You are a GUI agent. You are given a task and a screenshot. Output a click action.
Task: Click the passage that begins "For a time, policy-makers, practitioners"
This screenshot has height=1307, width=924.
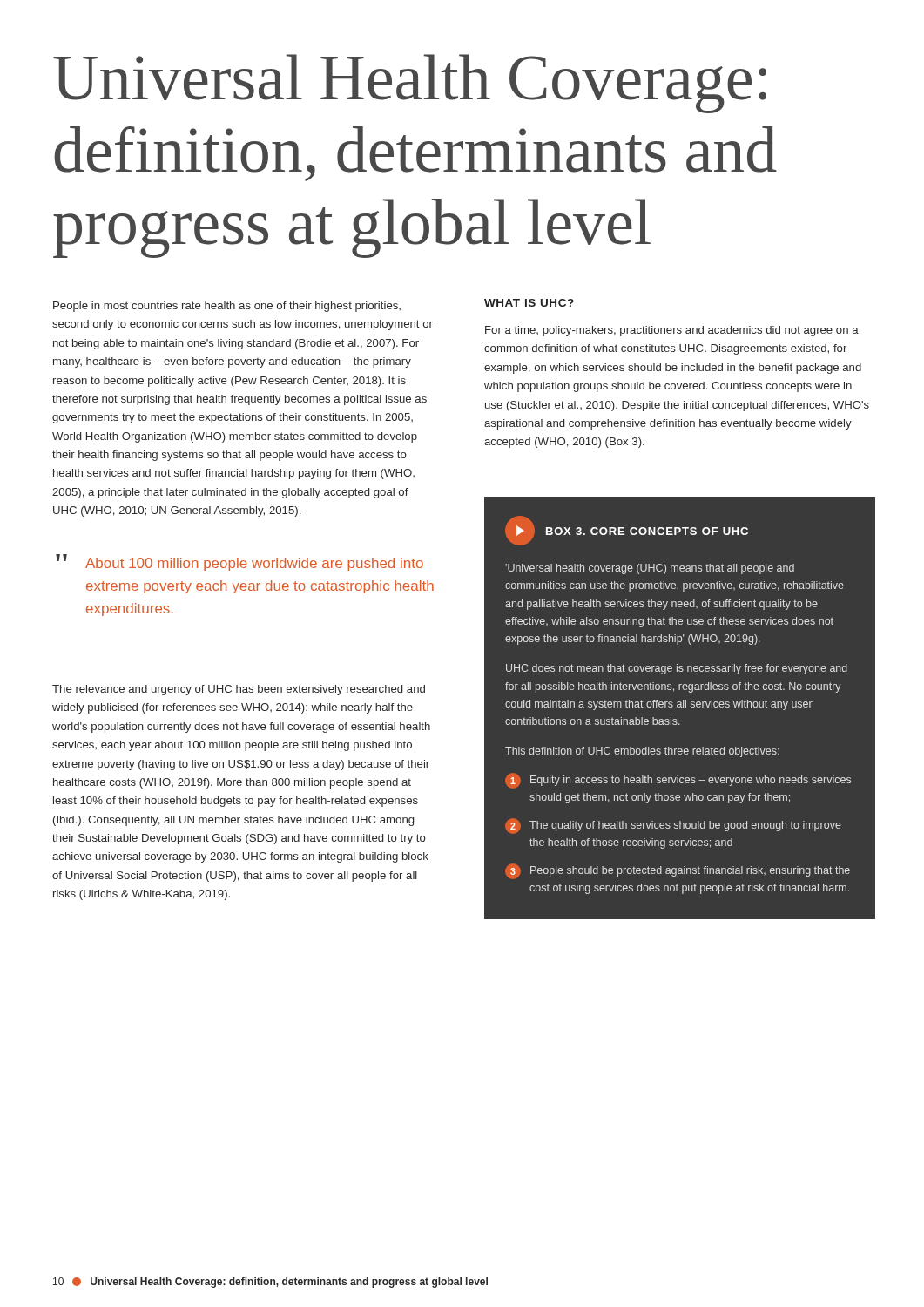pyautogui.click(x=678, y=386)
